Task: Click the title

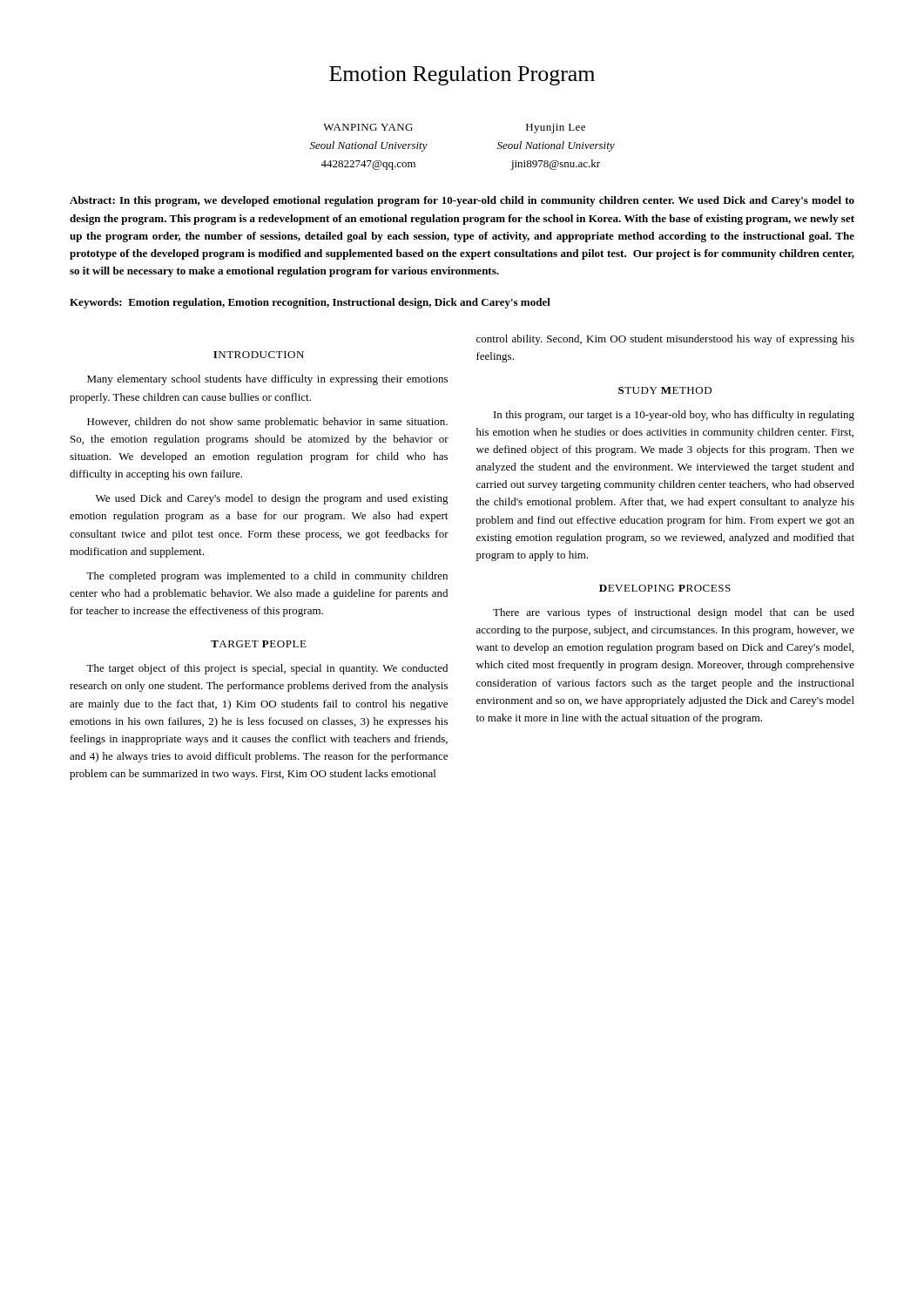Action: pos(462,74)
